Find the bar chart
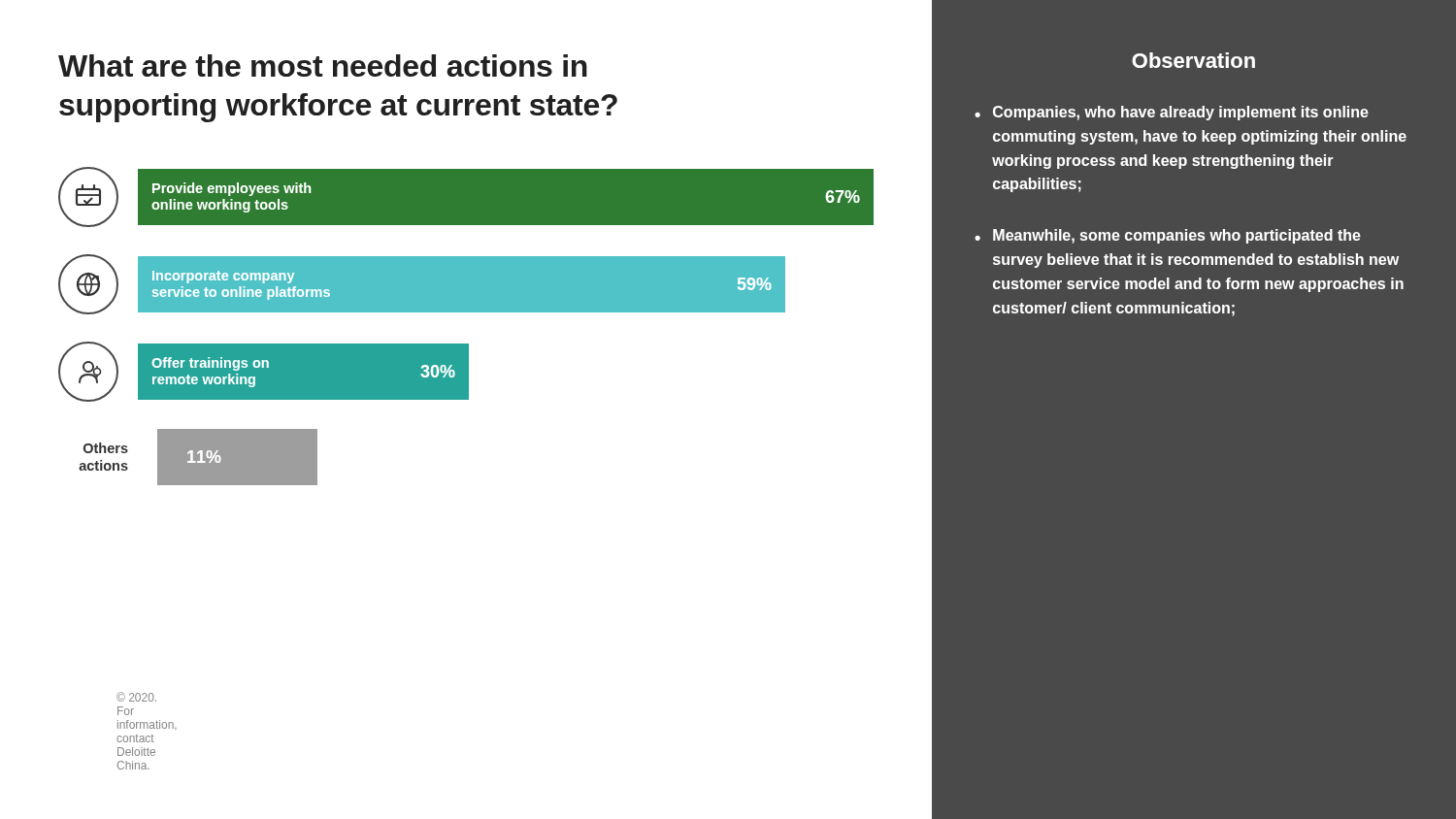Screen dimensions: 819x1456 point(466,326)
